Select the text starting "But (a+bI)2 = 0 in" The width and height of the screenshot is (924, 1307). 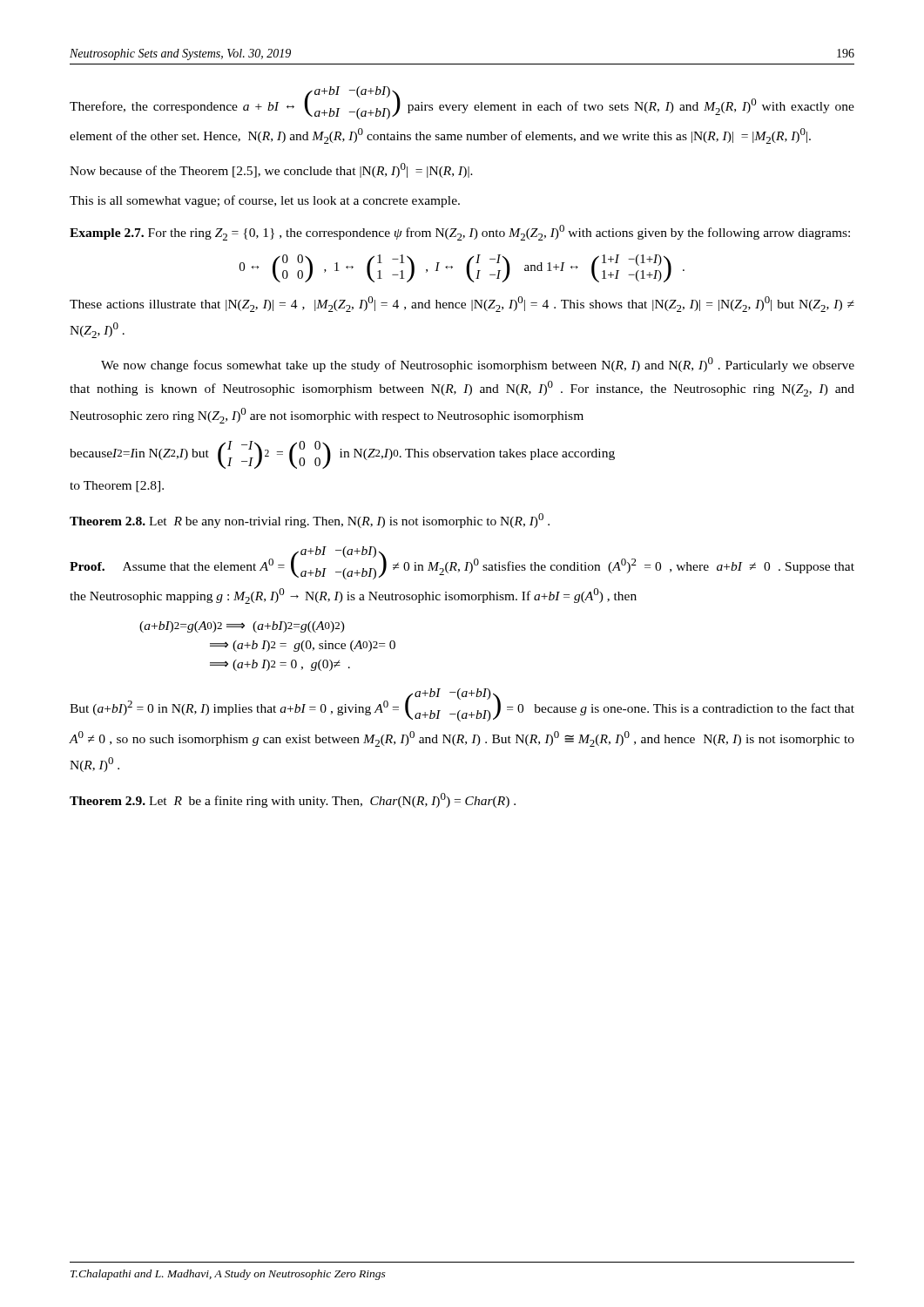462,727
